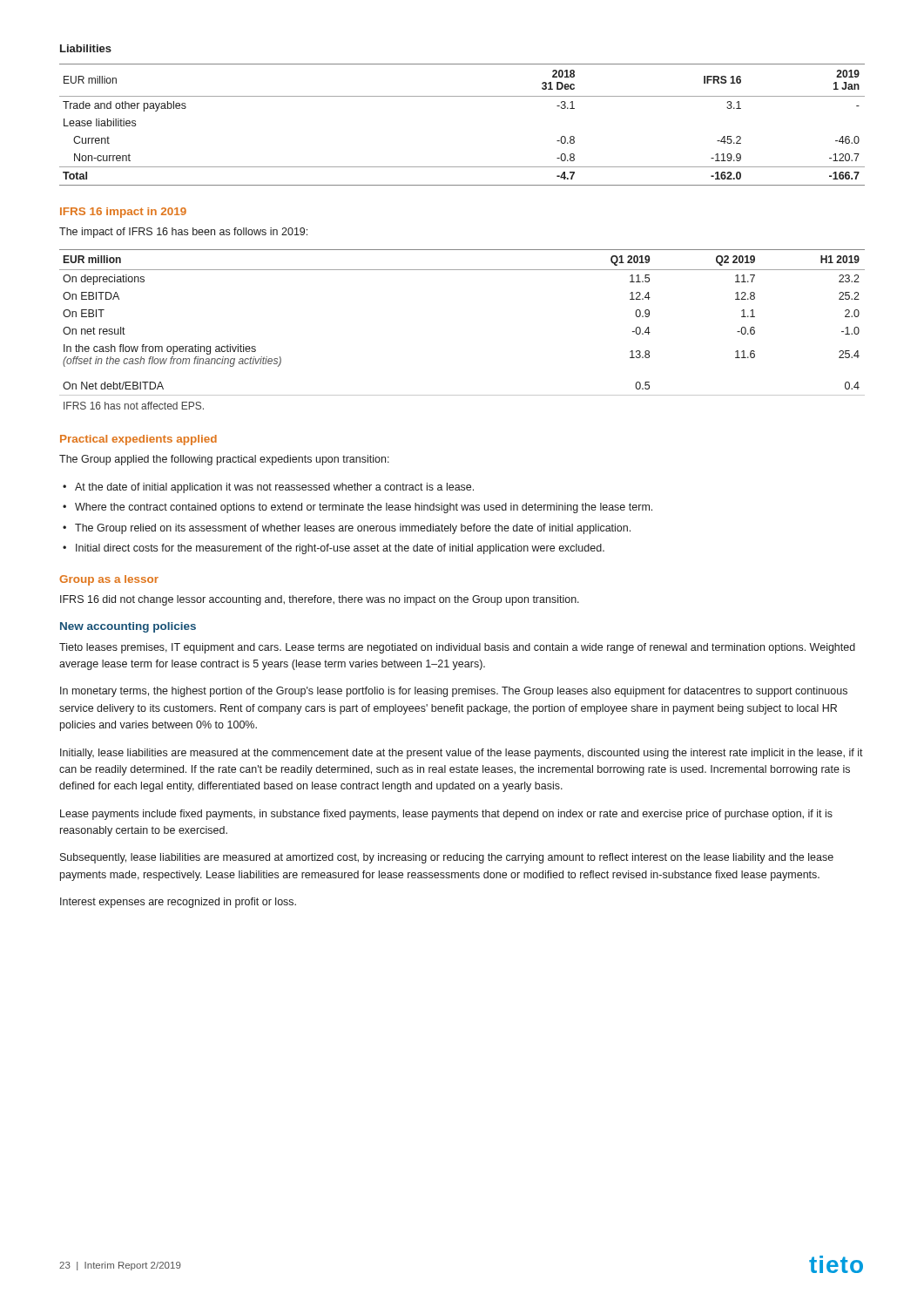Point to the text block starting "Tieto leases premises, IT equipment and cars. Lease"
Image resolution: width=924 pixels, height=1307 pixels.
coord(457,656)
